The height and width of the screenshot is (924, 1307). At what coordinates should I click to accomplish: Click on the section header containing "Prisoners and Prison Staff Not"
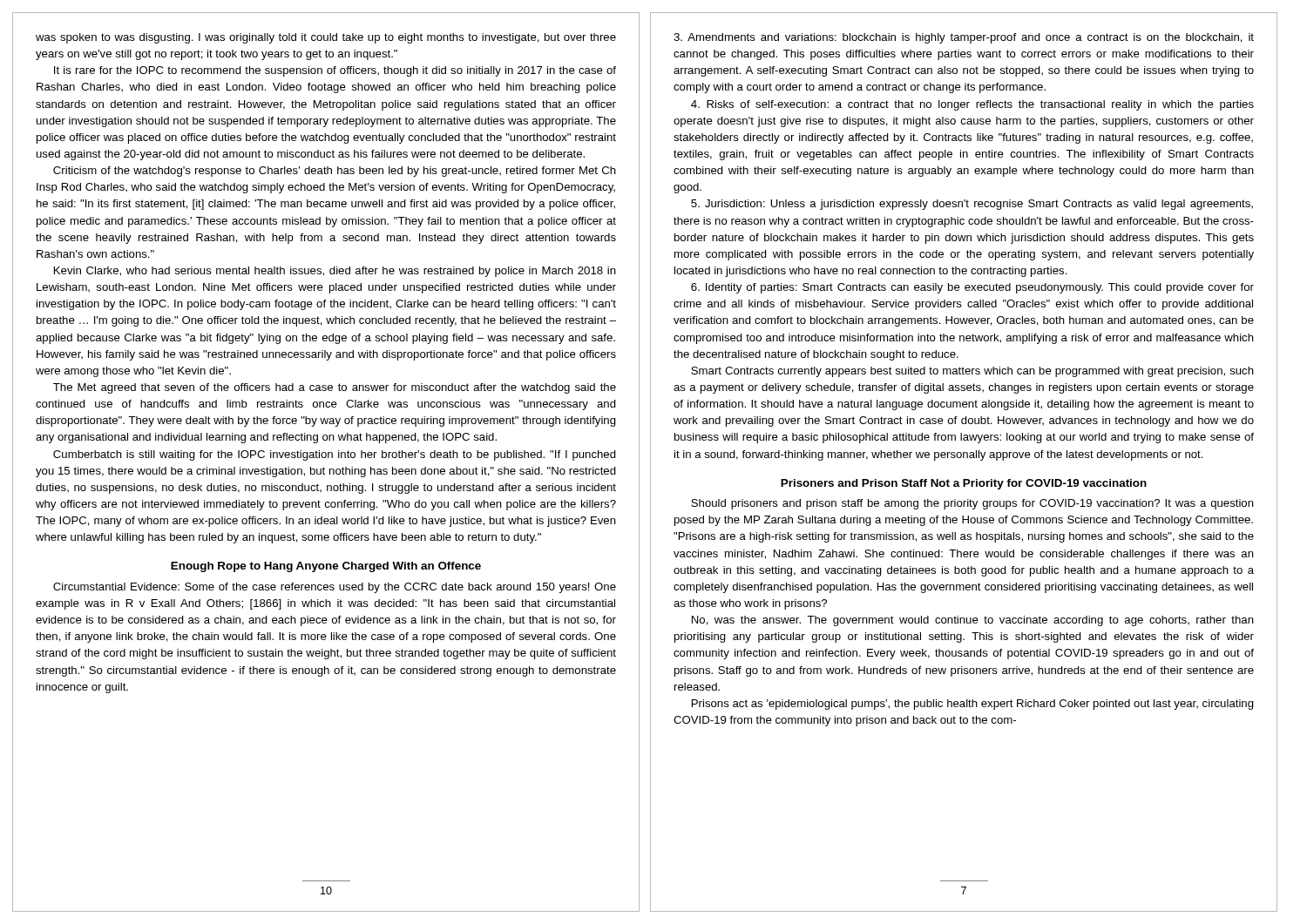(x=964, y=483)
